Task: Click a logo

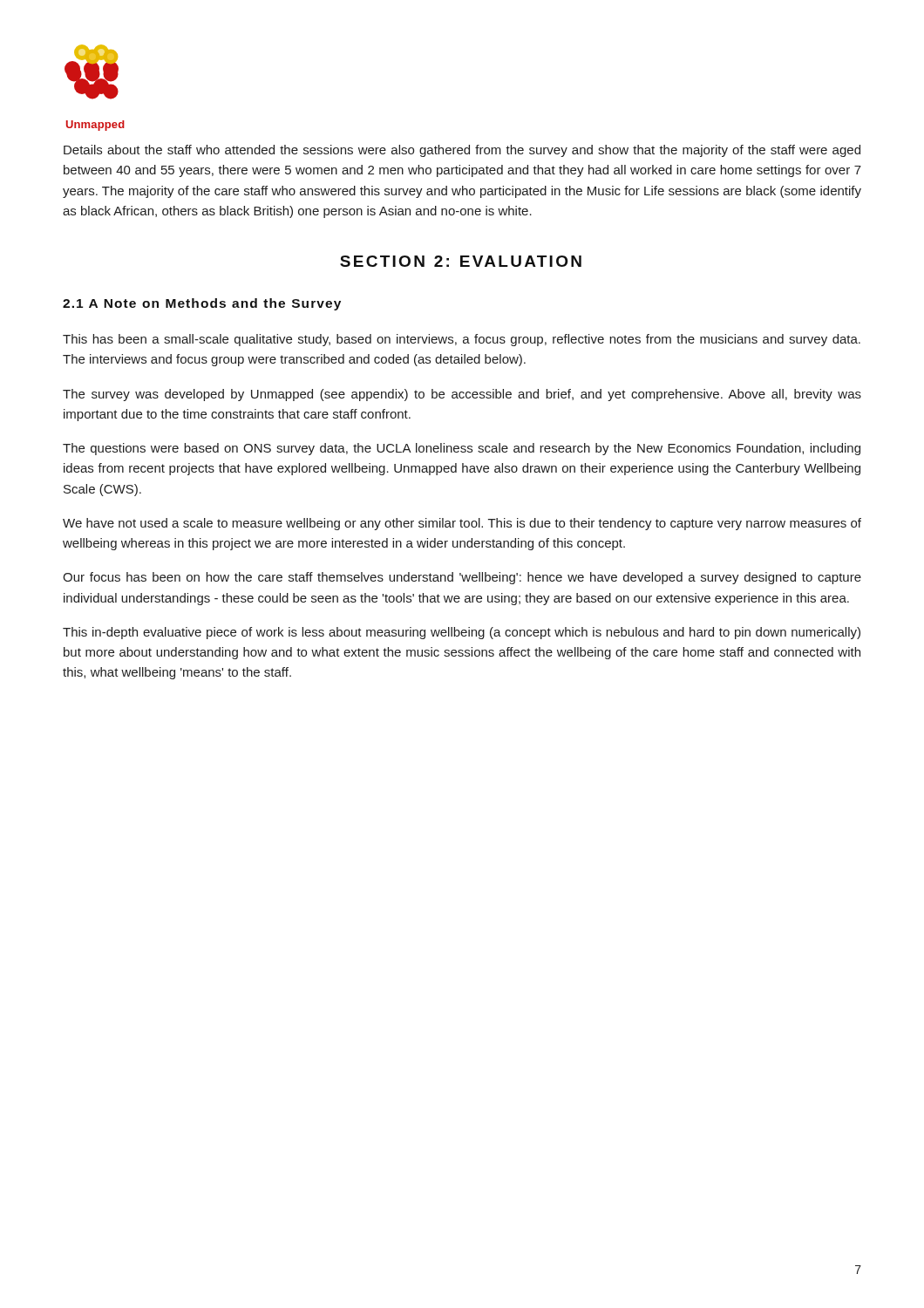Action: tap(462, 86)
